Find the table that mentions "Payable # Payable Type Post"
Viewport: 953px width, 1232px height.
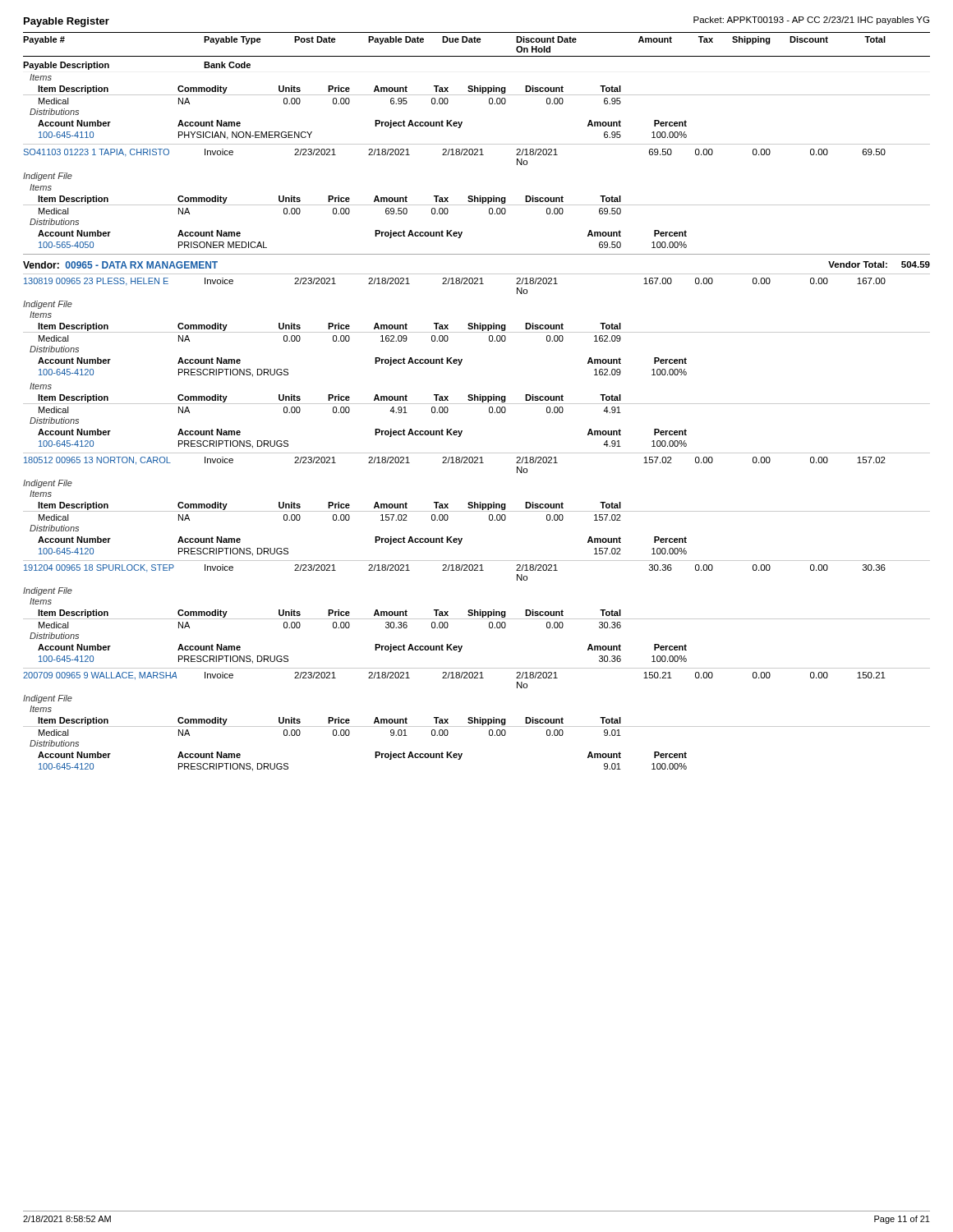(x=476, y=402)
